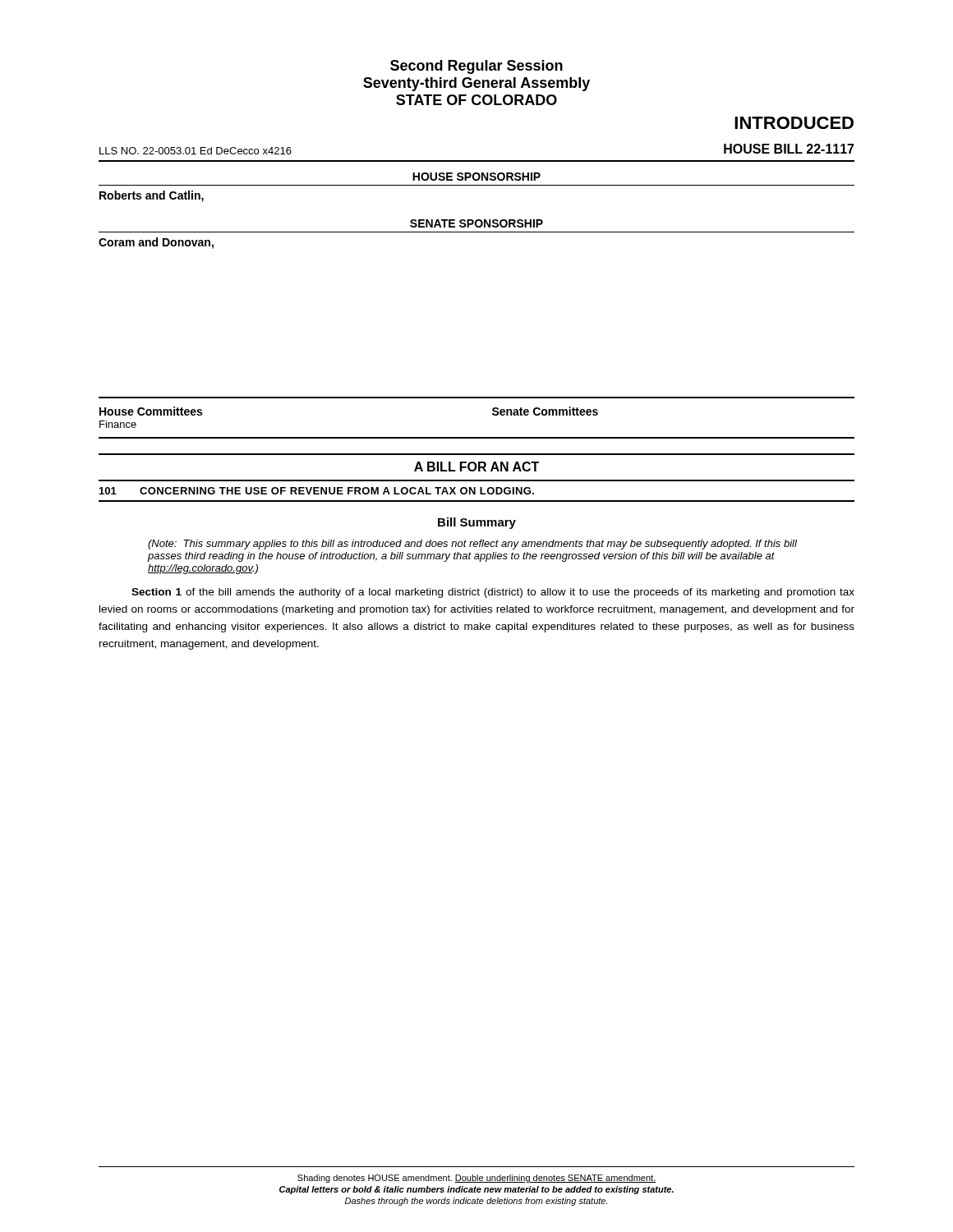Image resolution: width=953 pixels, height=1232 pixels.
Task: Find the region starting "Concerning the use of revenue from"
Action: (337, 491)
